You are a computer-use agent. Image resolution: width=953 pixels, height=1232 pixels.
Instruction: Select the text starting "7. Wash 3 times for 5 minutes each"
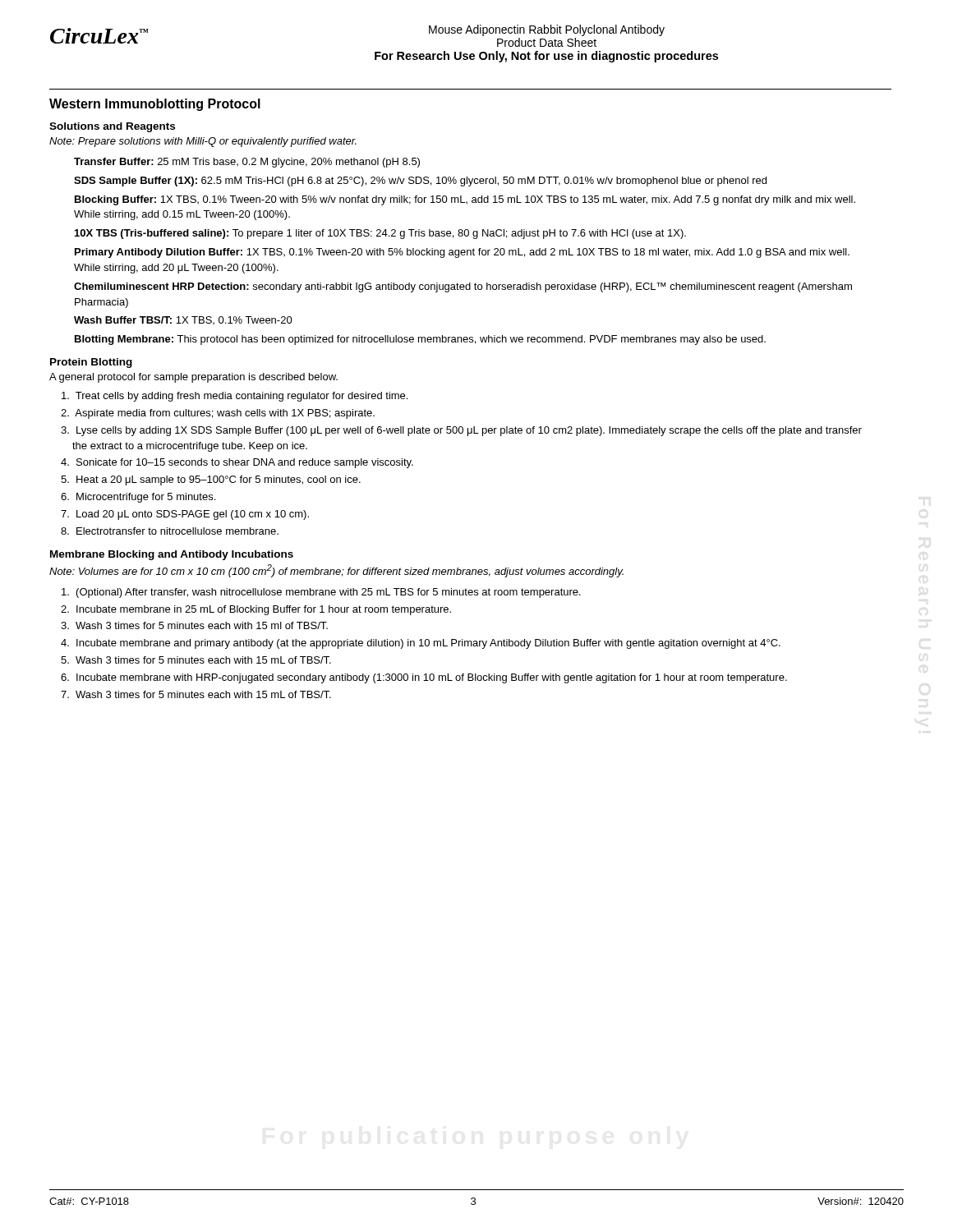click(196, 694)
